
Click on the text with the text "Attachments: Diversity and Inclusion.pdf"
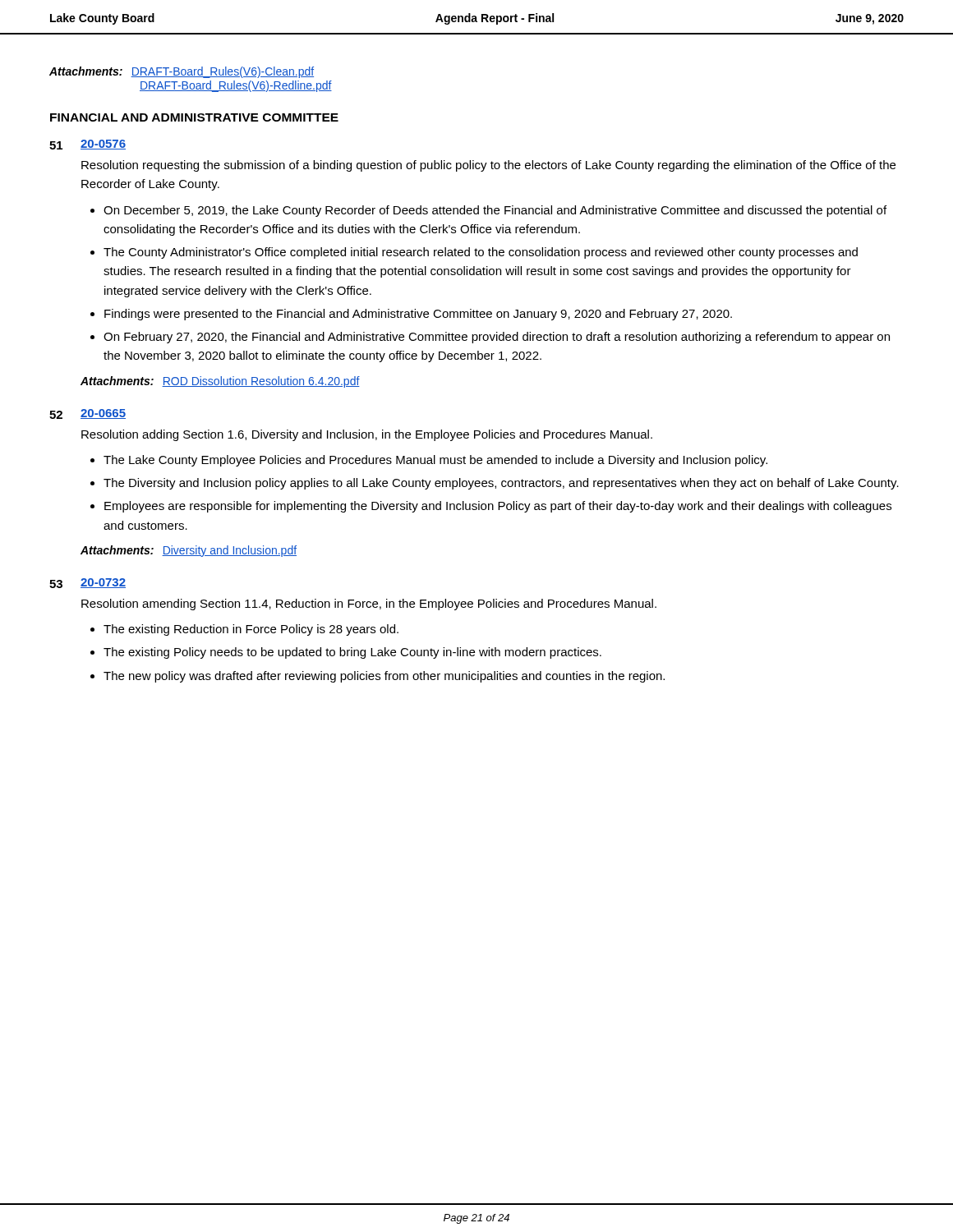tap(189, 550)
